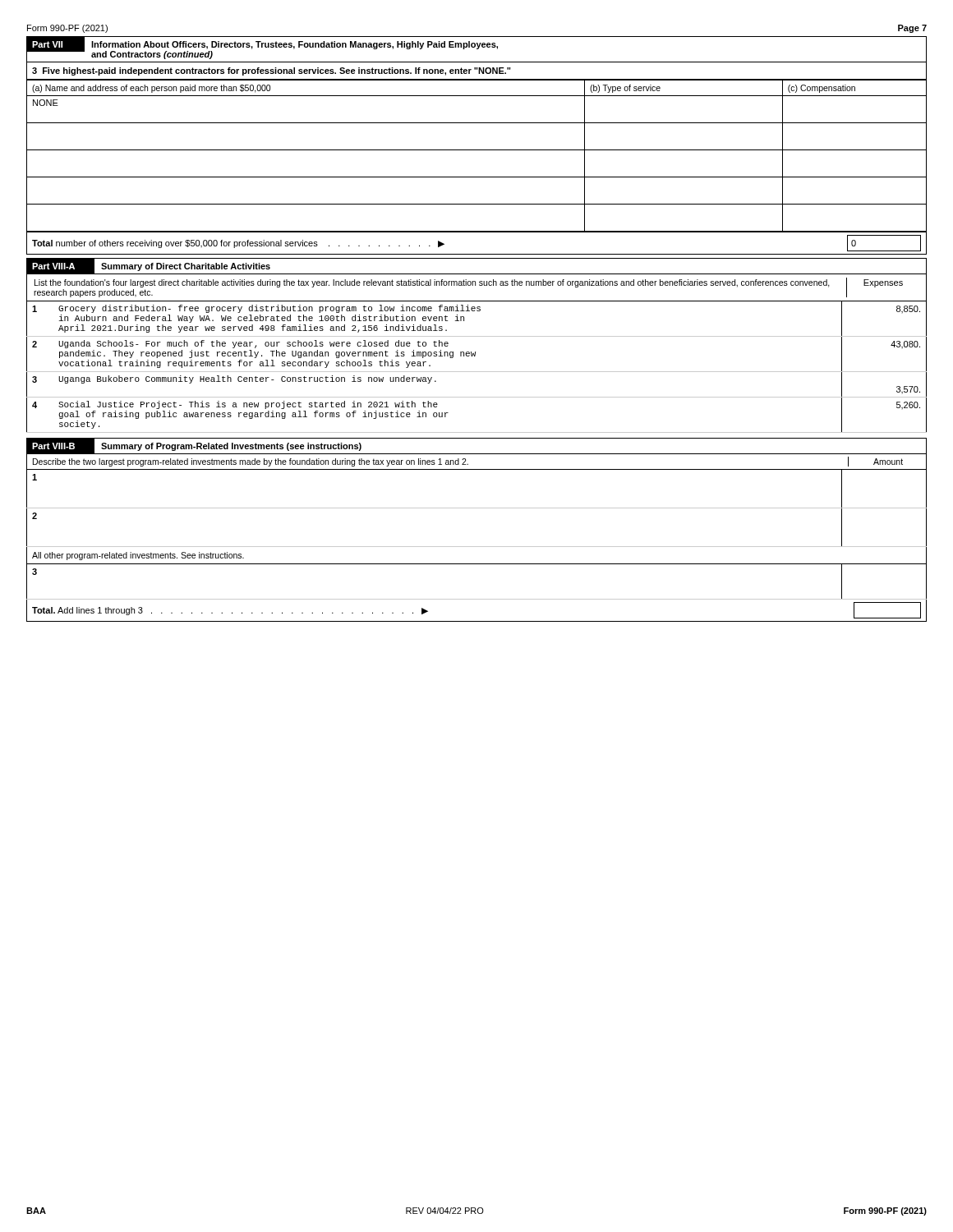Locate the text block that says "Describe the two largest program-related"
This screenshot has height=1232, width=953.
click(x=476, y=462)
